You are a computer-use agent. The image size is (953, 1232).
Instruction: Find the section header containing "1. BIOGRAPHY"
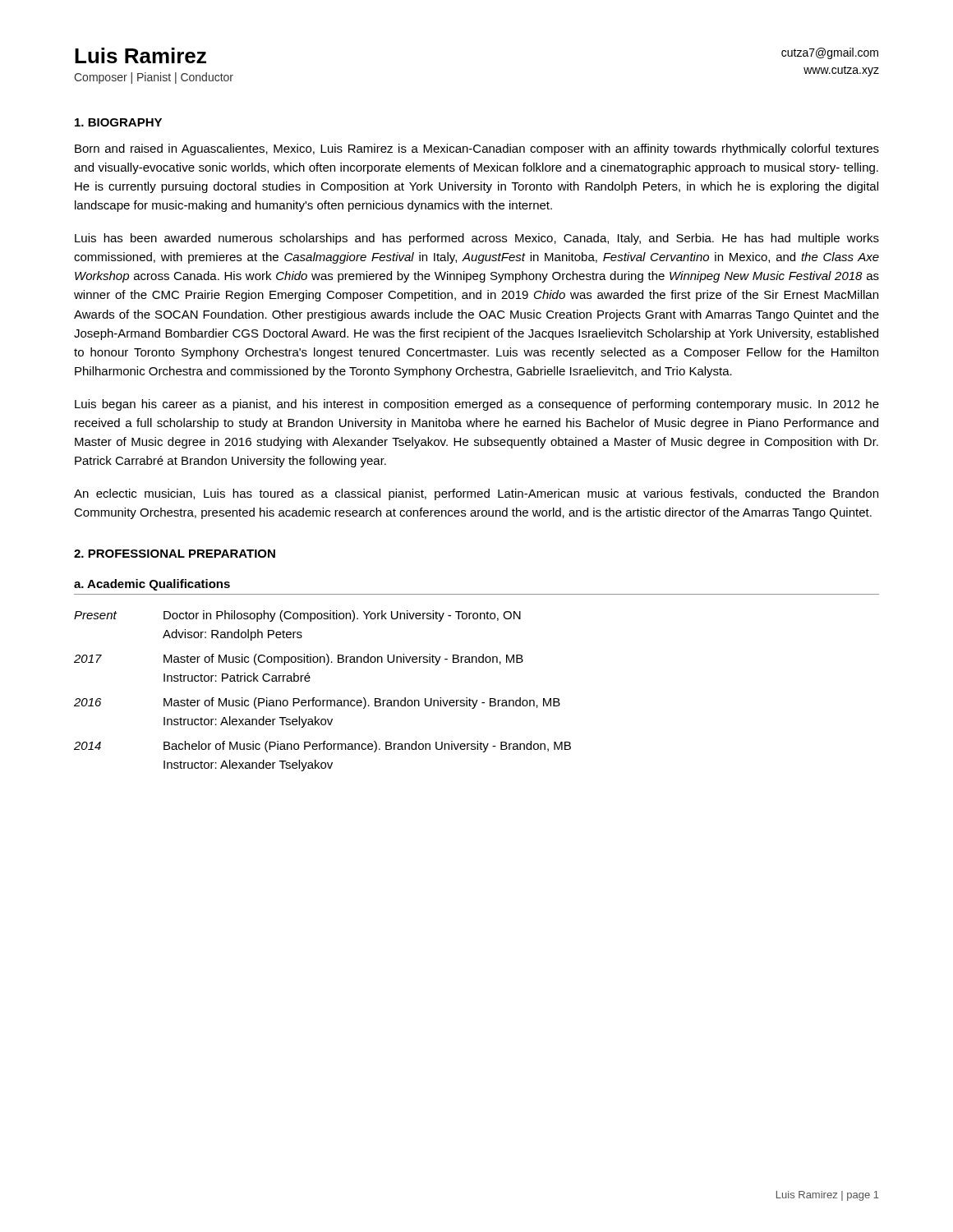point(118,122)
